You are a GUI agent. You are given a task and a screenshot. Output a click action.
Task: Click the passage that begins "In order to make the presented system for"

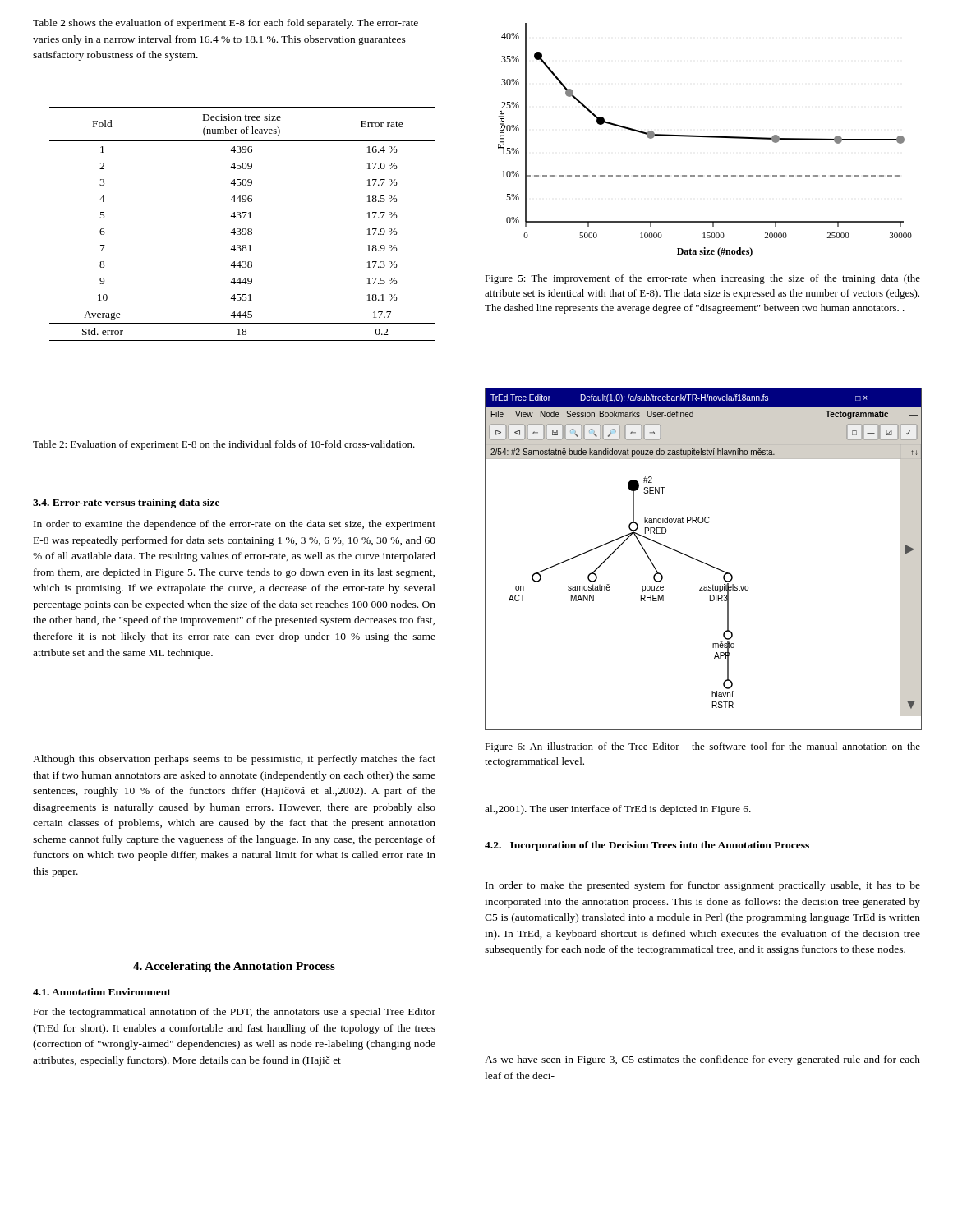(702, 917)
